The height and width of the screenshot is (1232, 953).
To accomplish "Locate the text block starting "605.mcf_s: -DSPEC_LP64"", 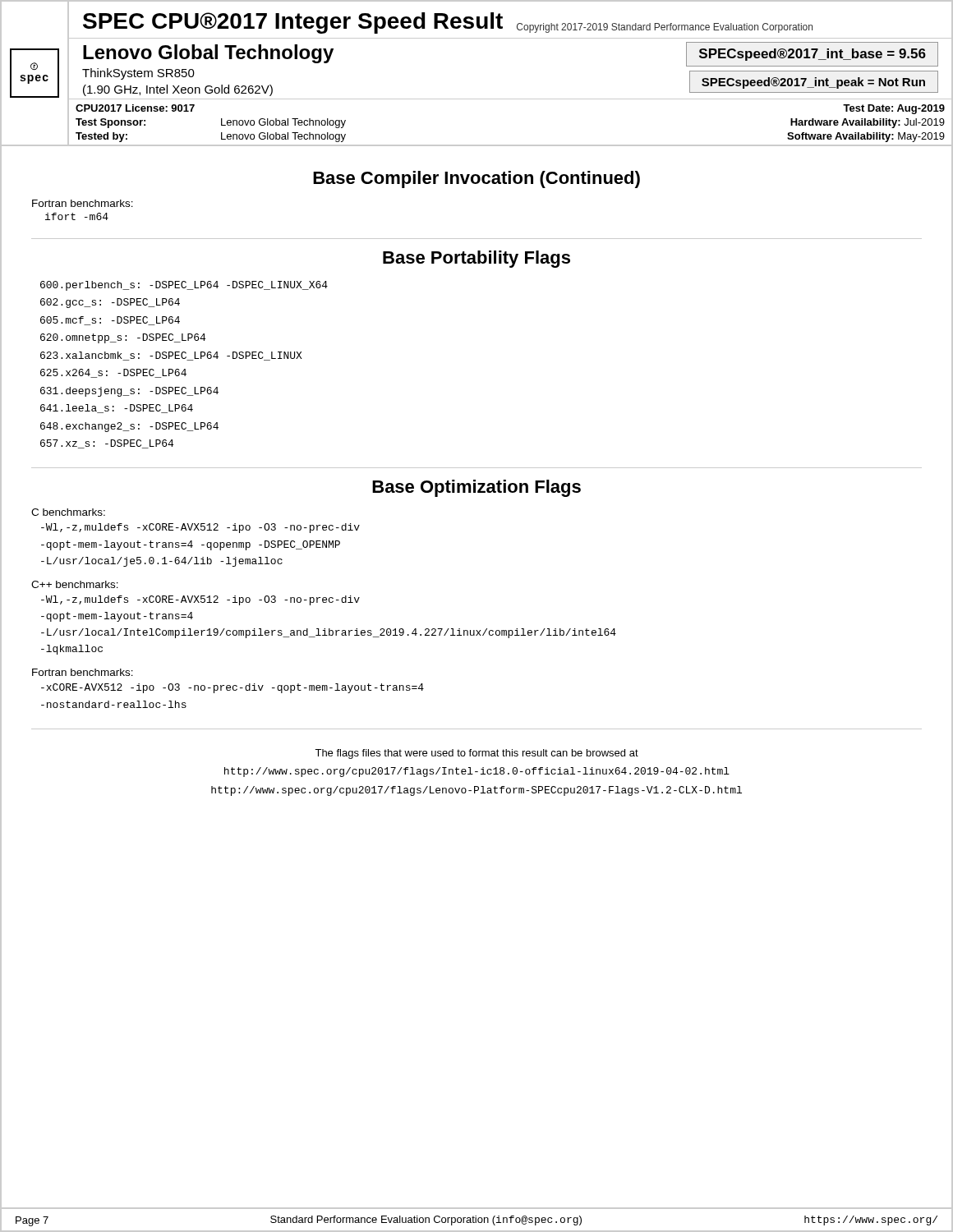I will click(110, 321).
